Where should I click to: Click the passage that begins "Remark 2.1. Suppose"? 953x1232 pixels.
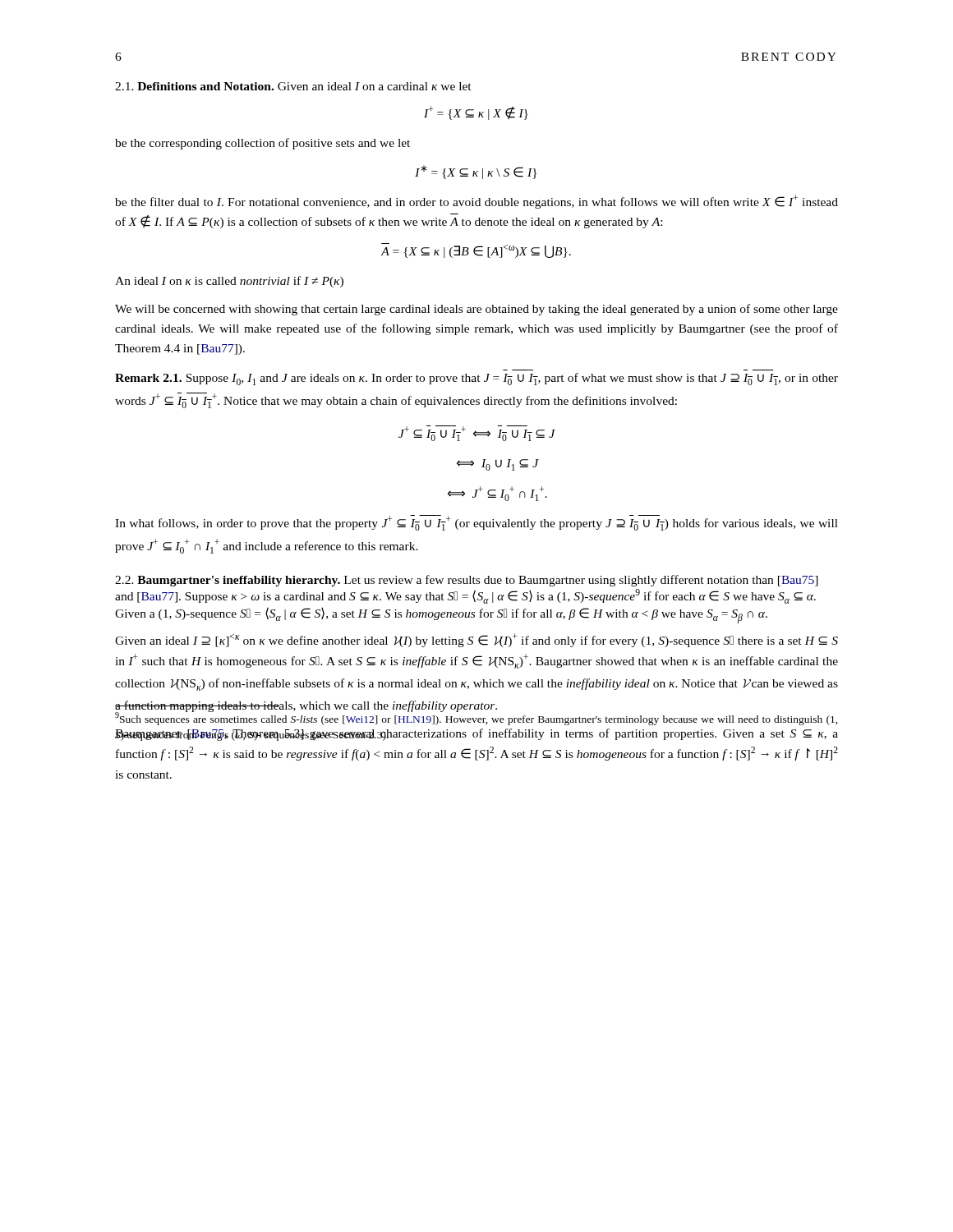point(476,390)
